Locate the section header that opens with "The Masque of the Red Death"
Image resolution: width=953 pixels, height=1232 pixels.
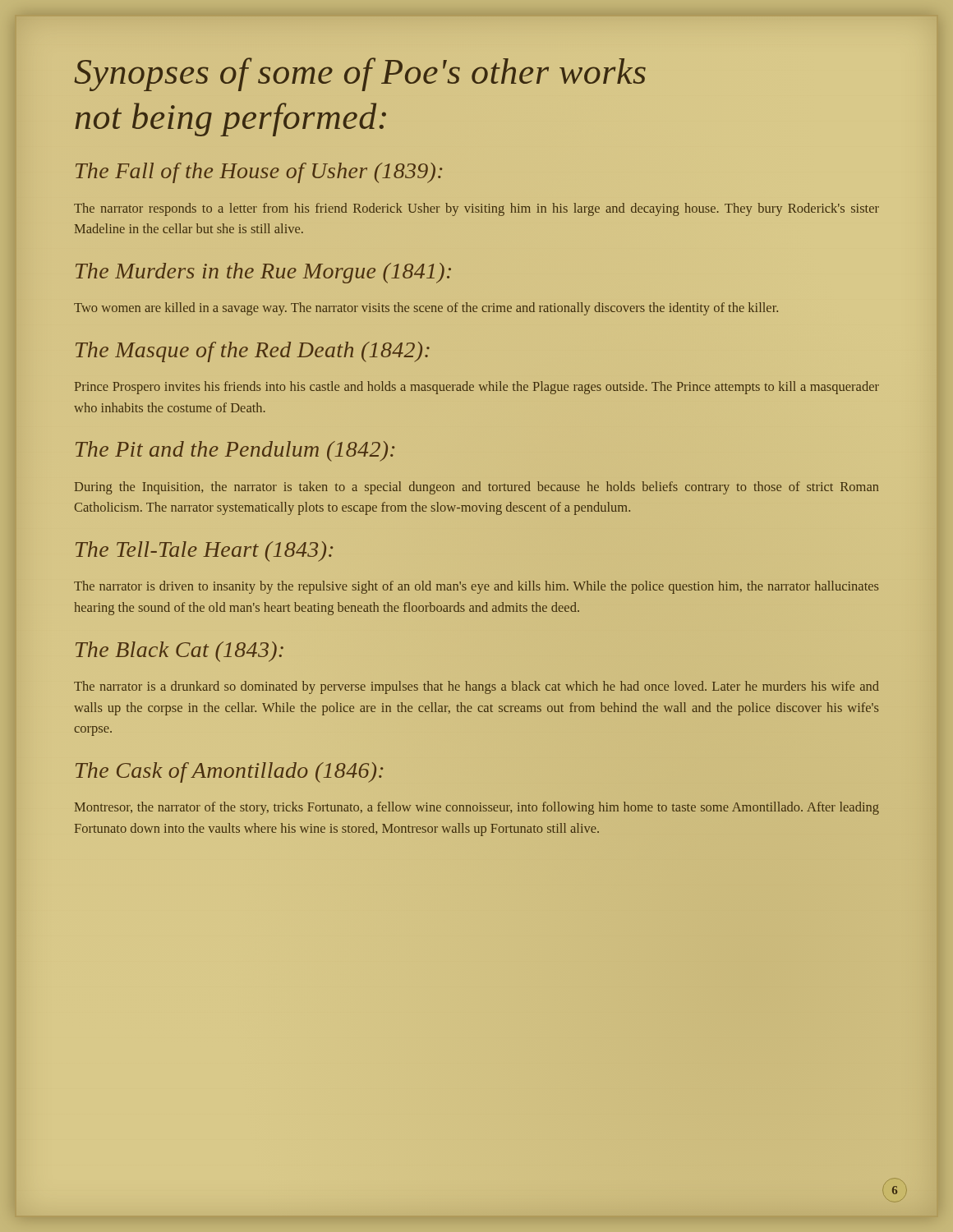[253, 352]
